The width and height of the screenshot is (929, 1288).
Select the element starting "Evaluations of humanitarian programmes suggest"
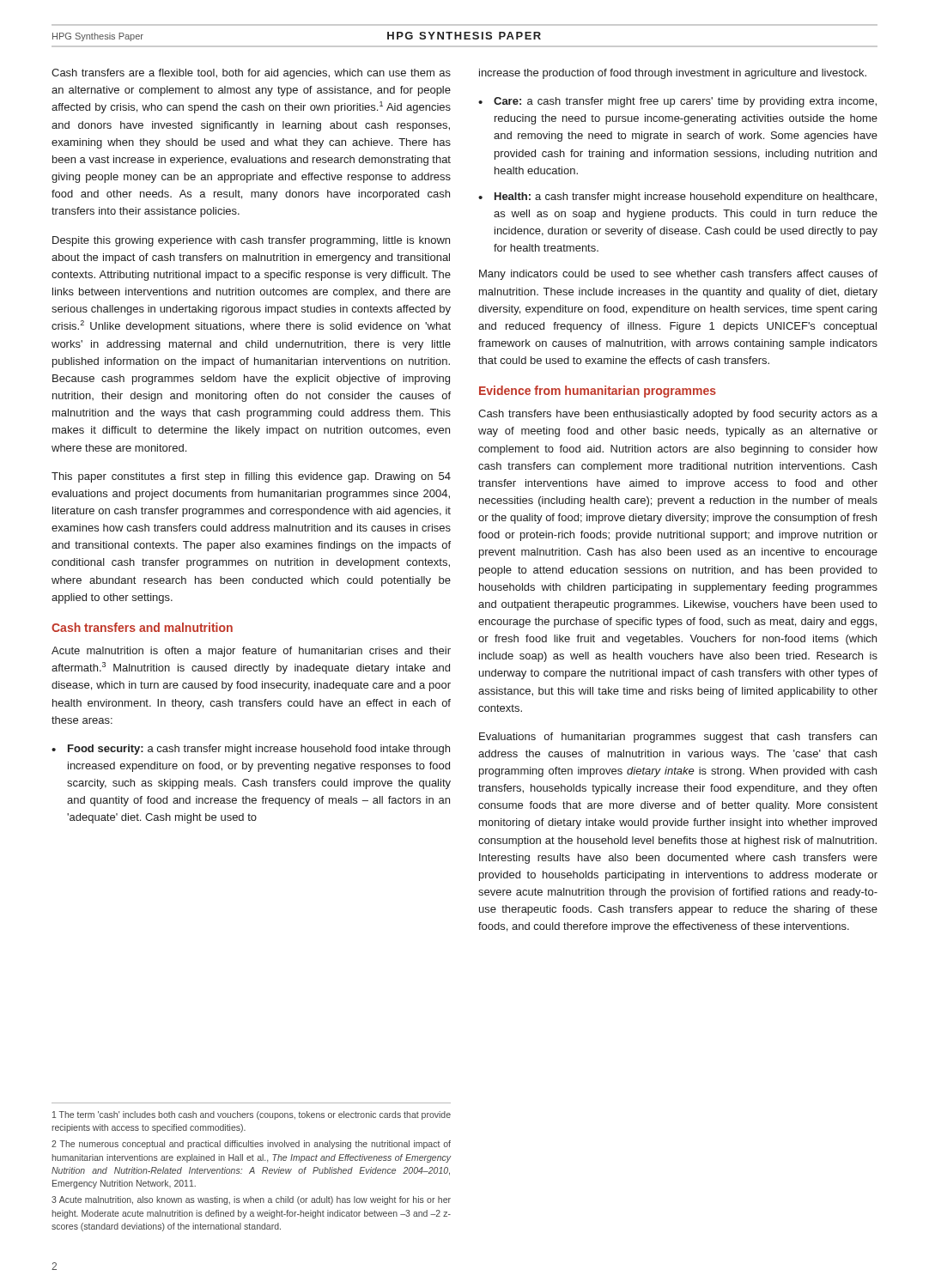tap(678, 831)
